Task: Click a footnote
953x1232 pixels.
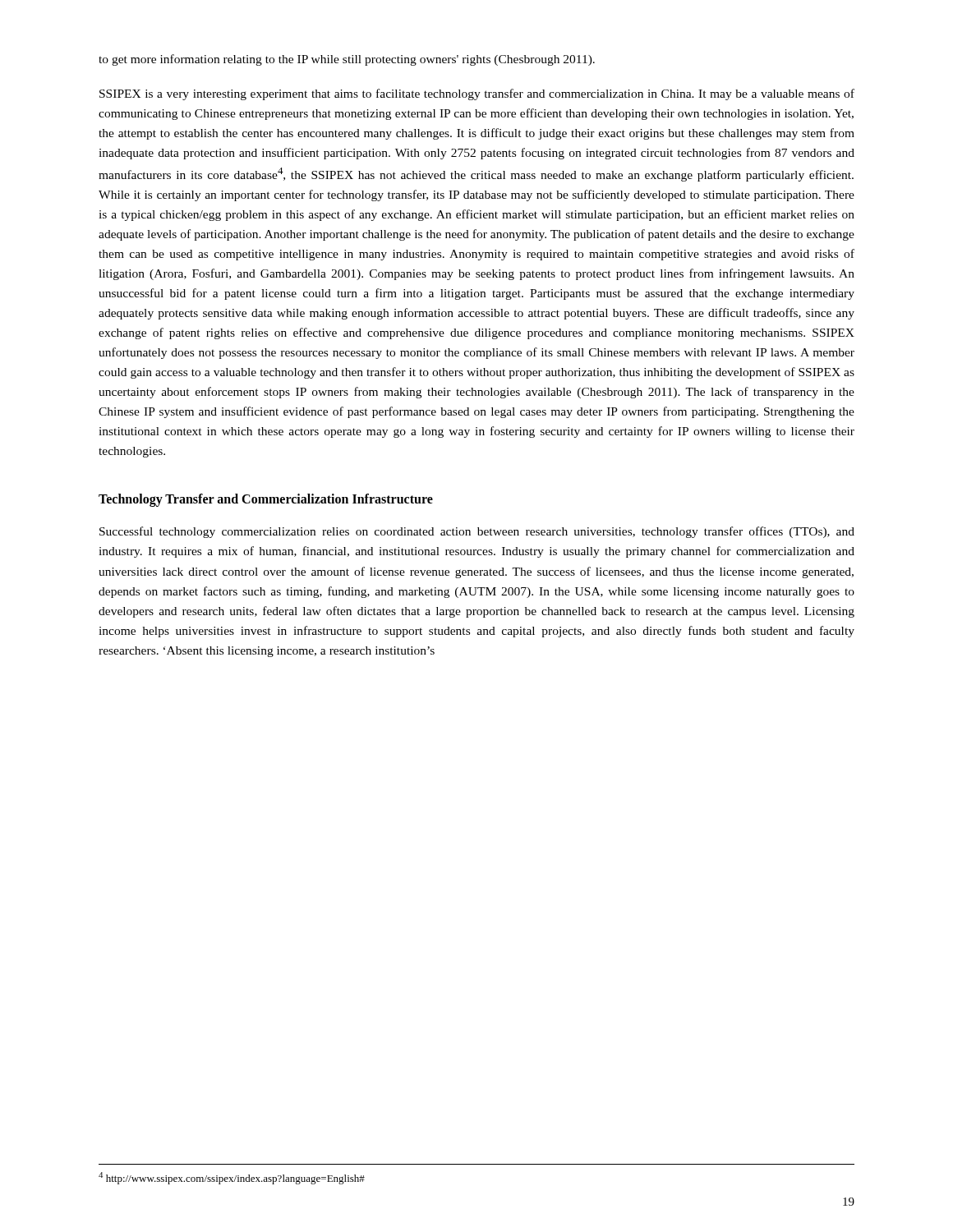Action: click(x=232, y=1178)
